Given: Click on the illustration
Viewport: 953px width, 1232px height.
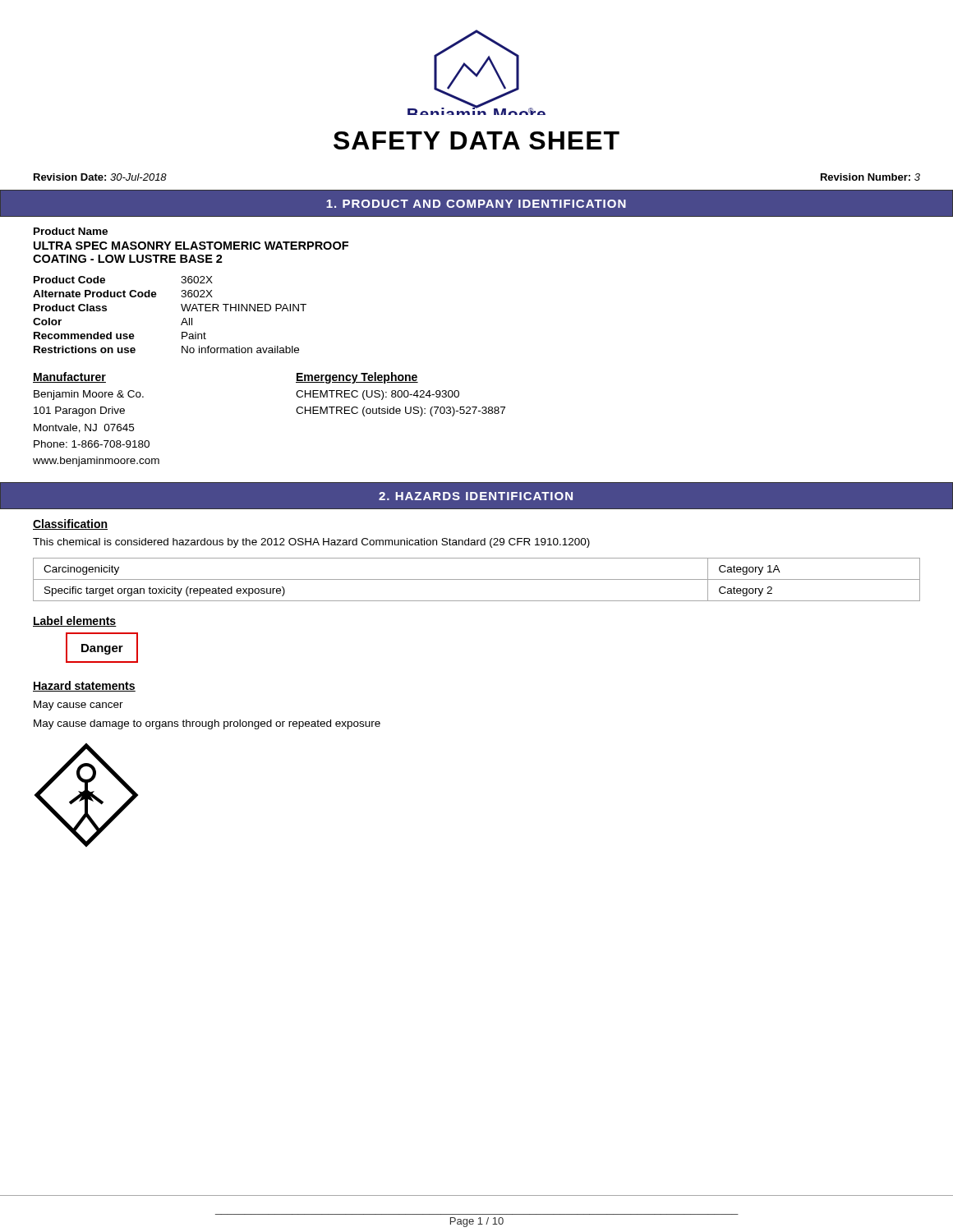Looking at the screenshot, I should click(x=476, y=796).
